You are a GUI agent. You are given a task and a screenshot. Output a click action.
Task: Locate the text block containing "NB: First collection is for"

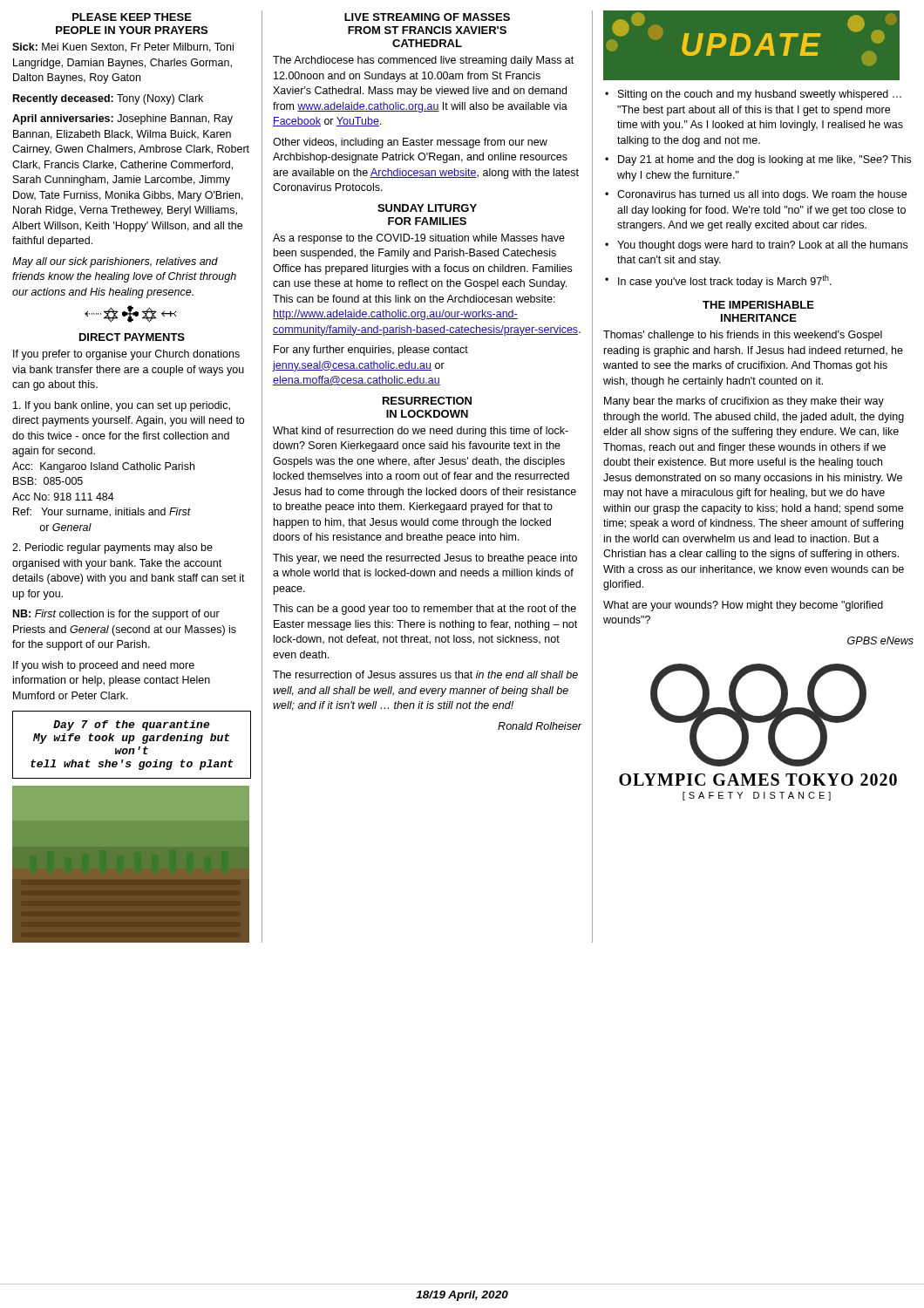click(124, 629)
